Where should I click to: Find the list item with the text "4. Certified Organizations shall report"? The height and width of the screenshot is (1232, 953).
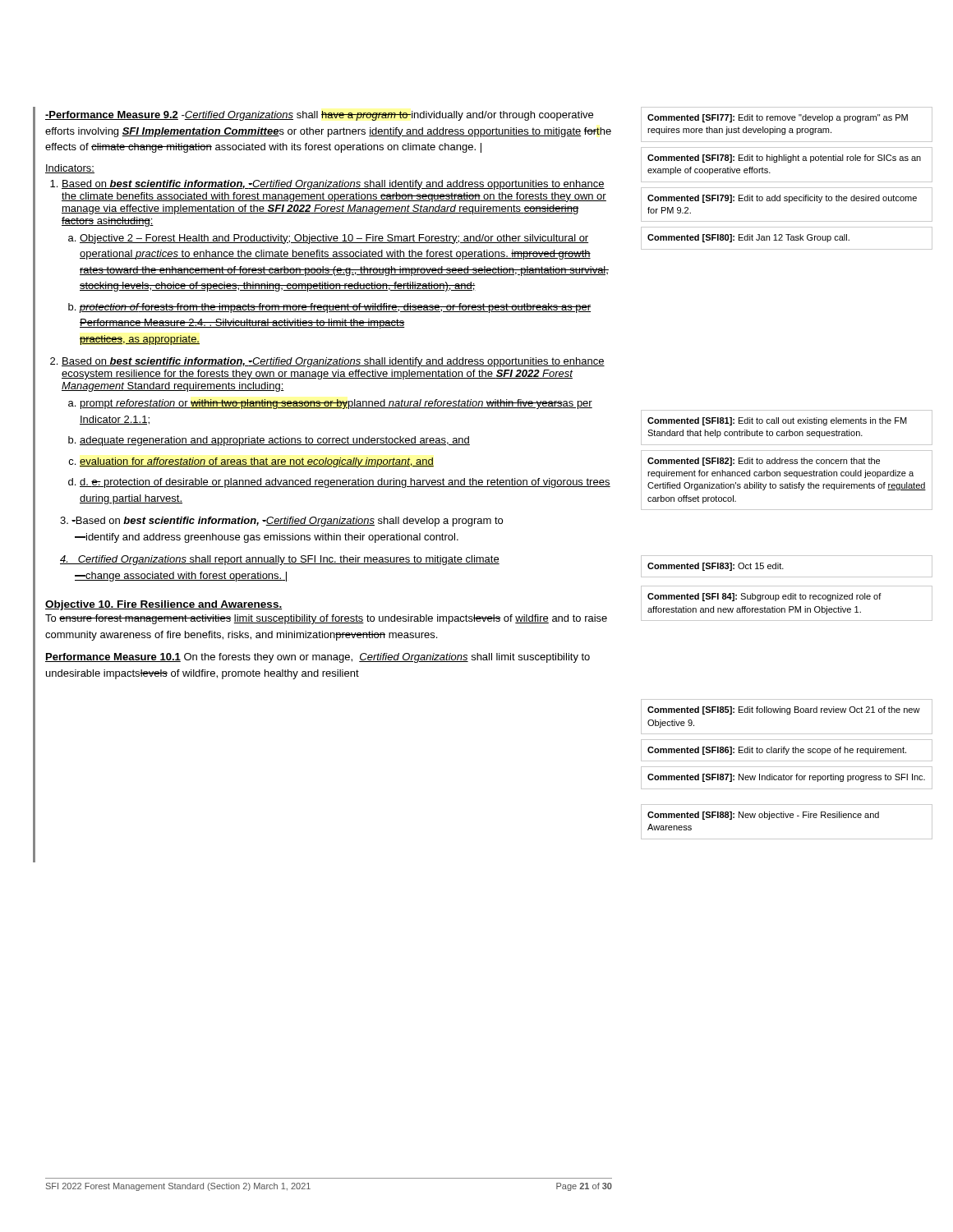point(280,567)
